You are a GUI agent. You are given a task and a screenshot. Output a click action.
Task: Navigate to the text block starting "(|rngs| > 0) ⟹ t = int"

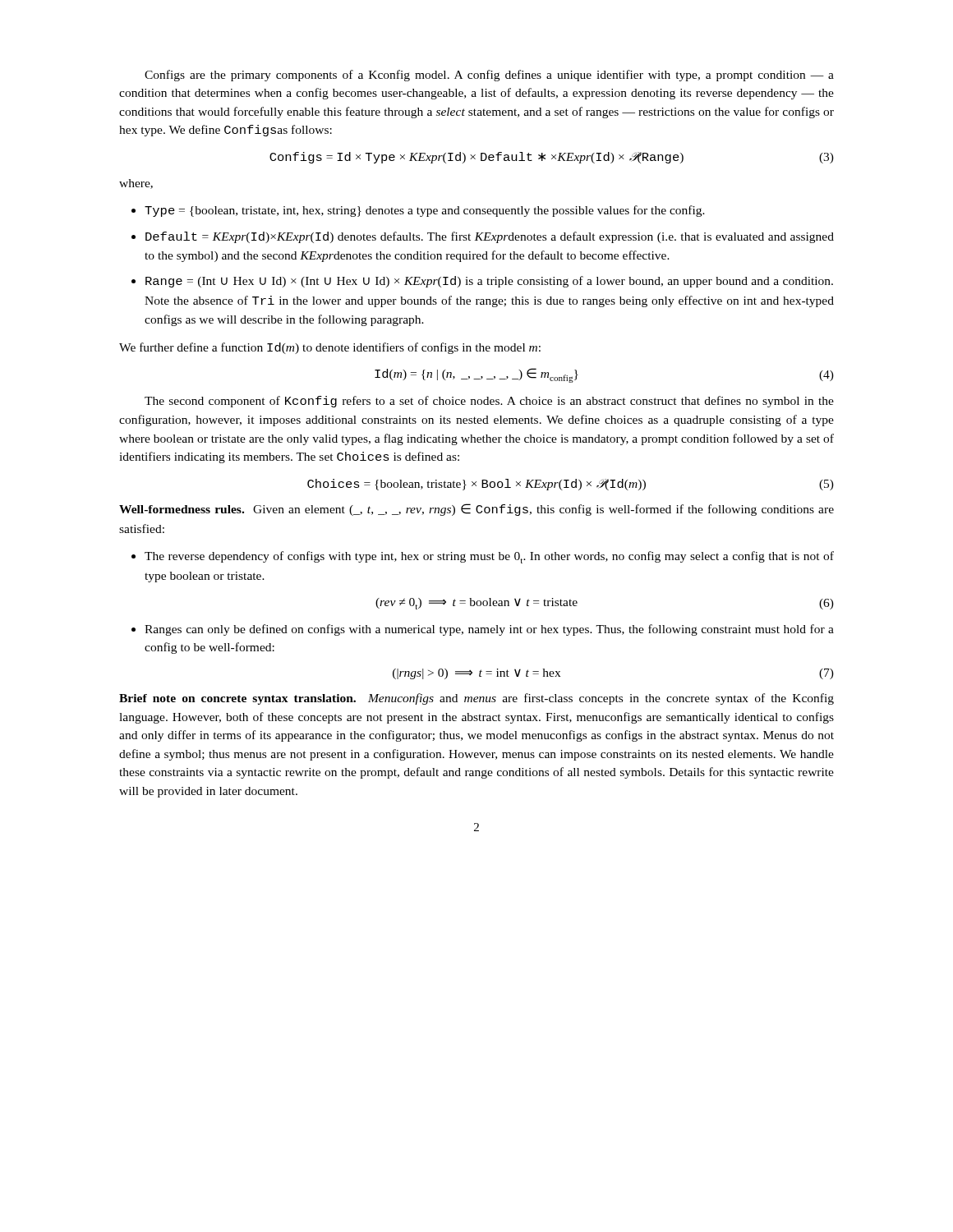(476, 673)
